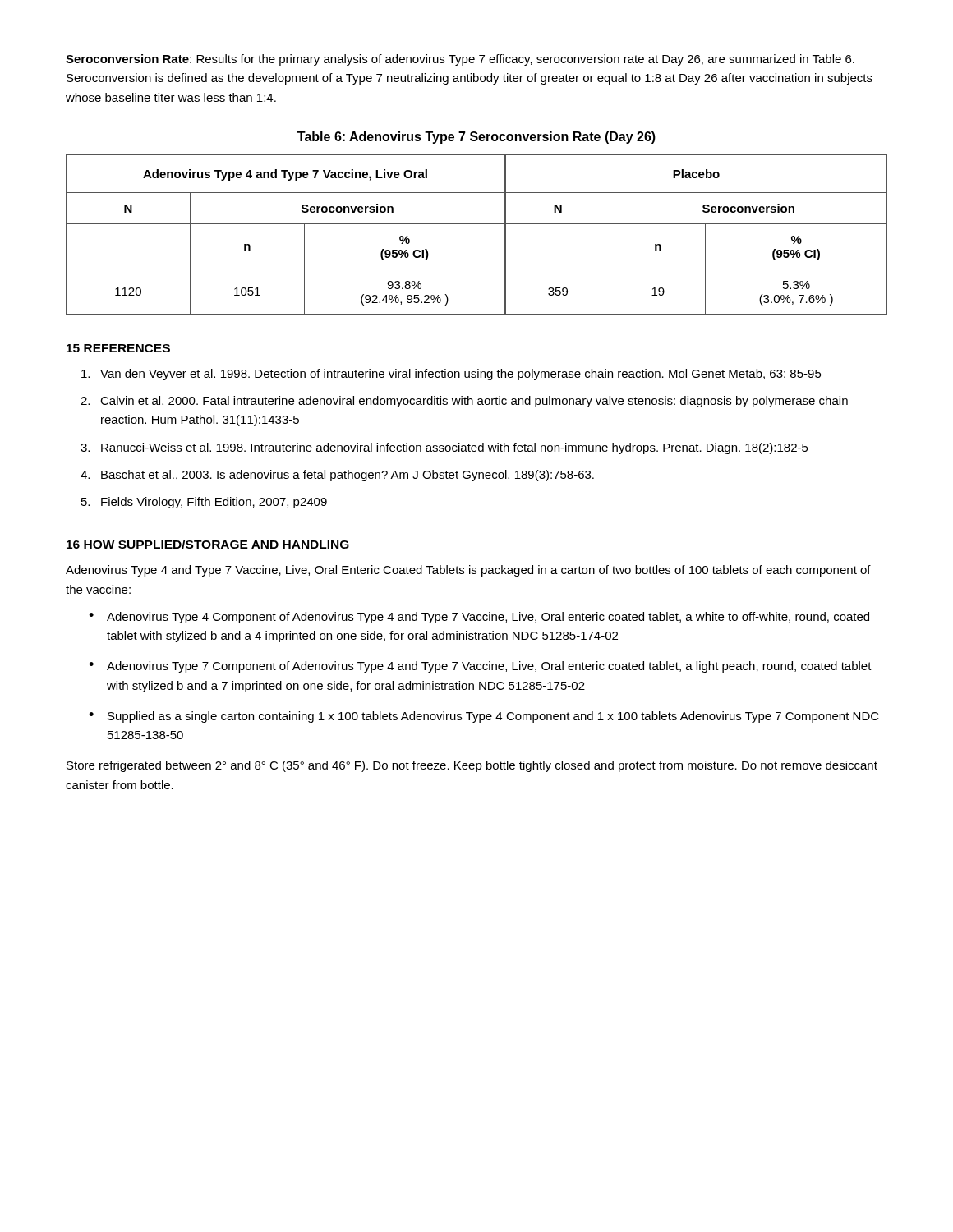This screenshot has height=1232, width=953.
Task: Point to the block beginning "Van den Veyver et al. 1998. Detection of"
Action: (451, 373)
